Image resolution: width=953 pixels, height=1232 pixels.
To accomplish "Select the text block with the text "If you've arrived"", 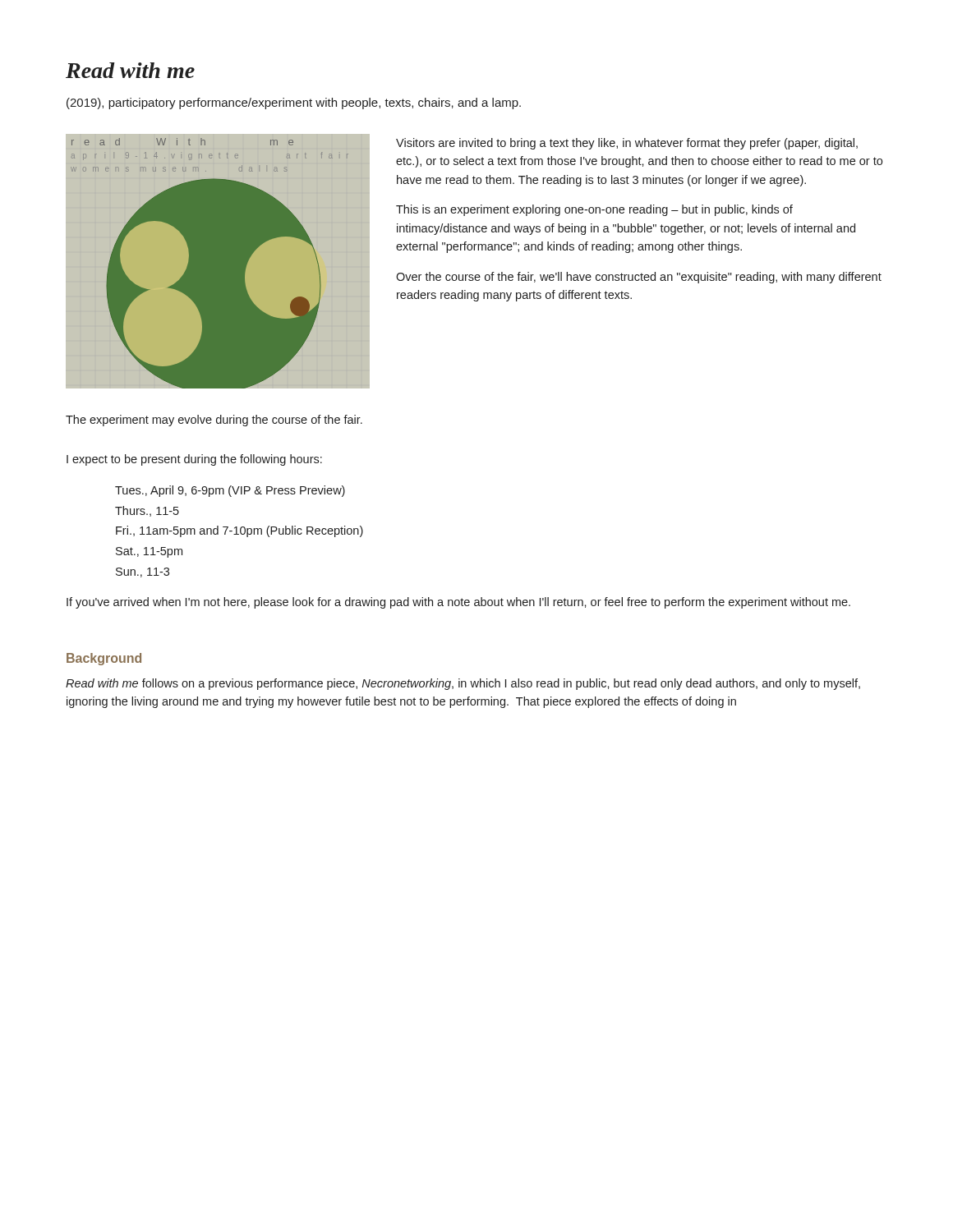I will point(458,602).
